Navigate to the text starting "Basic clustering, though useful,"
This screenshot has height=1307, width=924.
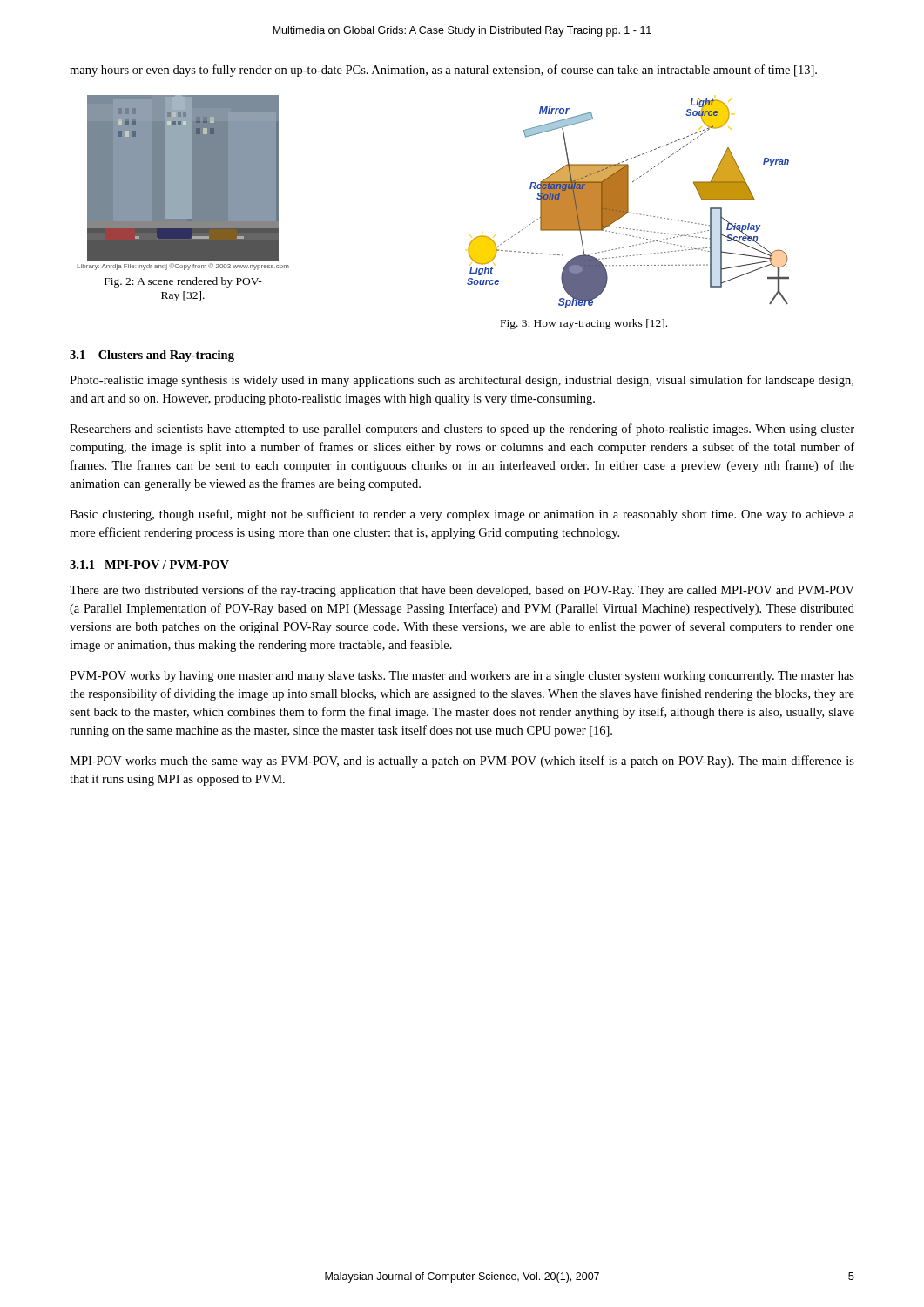pos(462,523)
